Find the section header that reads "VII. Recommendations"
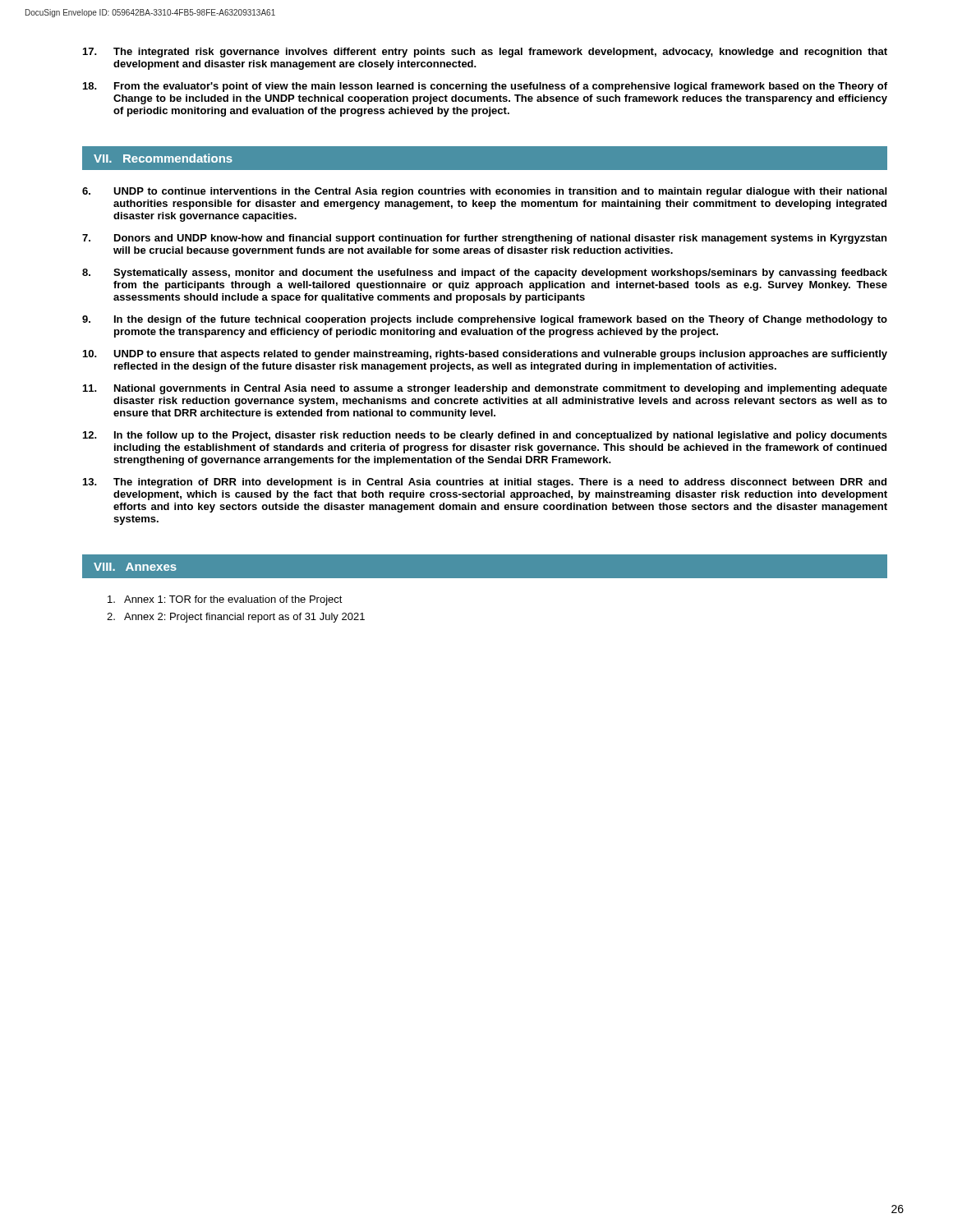Viewport: 953px width, 1232px height. click(x=163, y=158)
